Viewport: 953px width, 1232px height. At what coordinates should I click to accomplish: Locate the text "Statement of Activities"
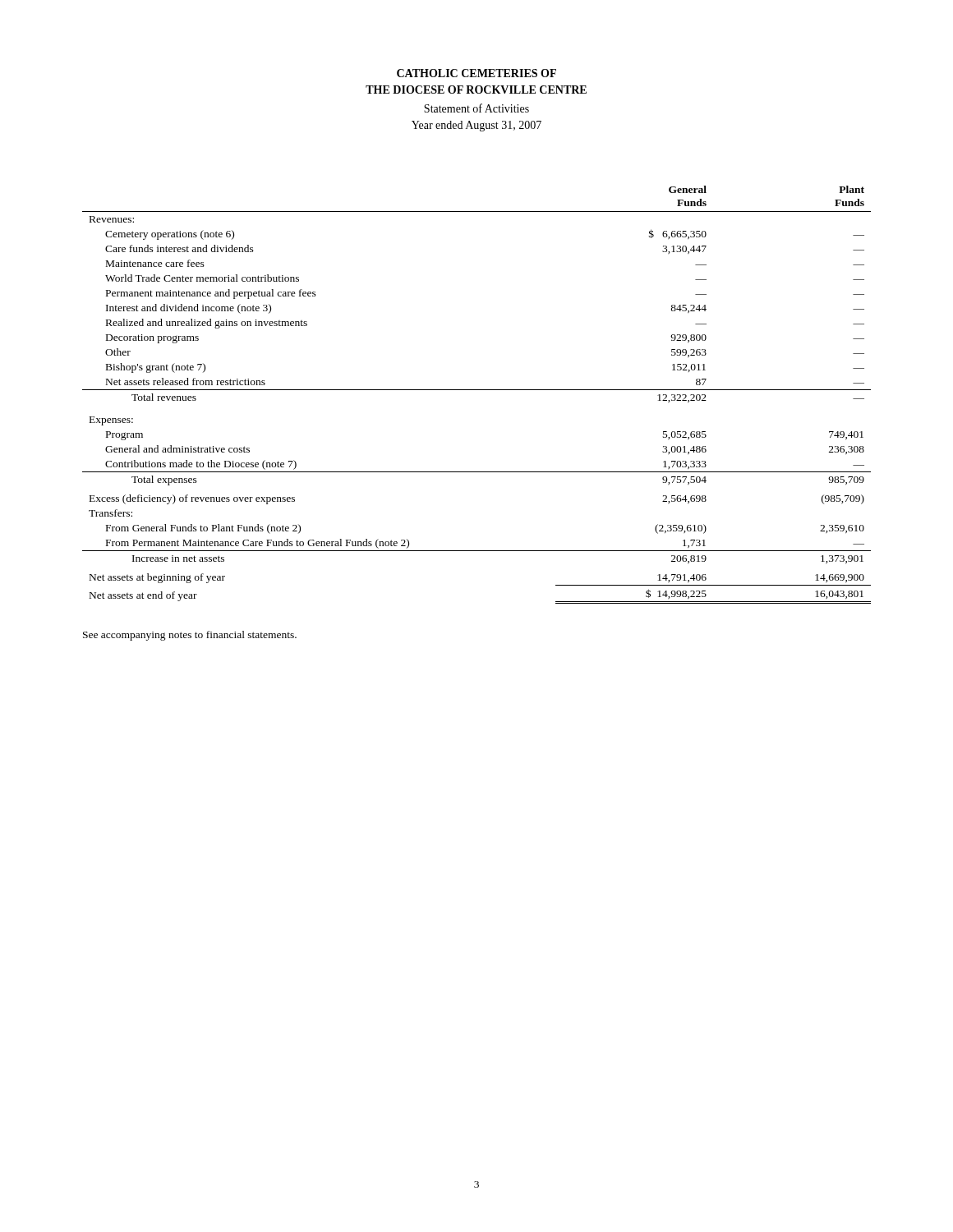coord(476,109)
